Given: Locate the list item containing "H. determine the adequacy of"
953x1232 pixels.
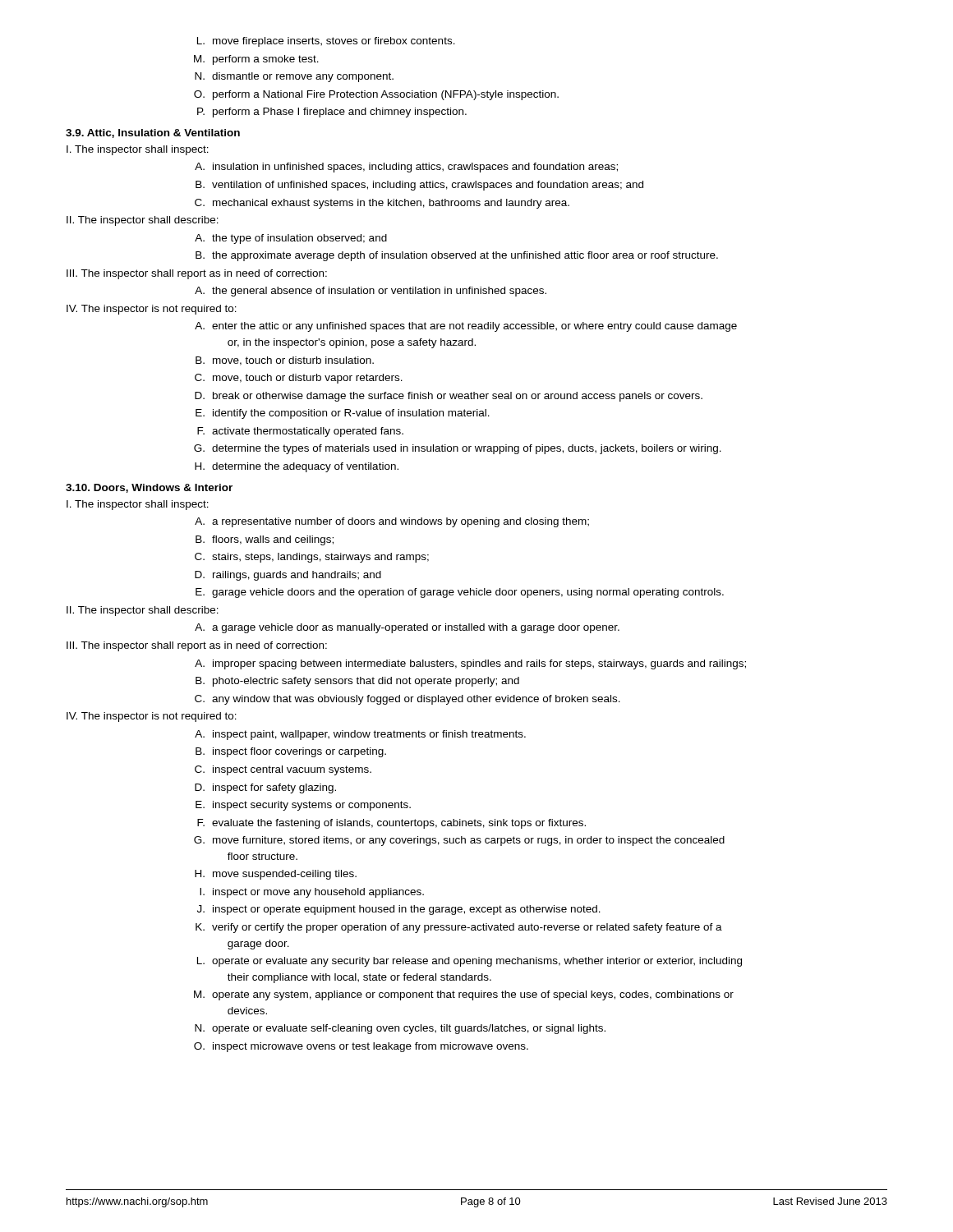Looking at the screenshot, I should pyautogui.click(x=297, y=467).
